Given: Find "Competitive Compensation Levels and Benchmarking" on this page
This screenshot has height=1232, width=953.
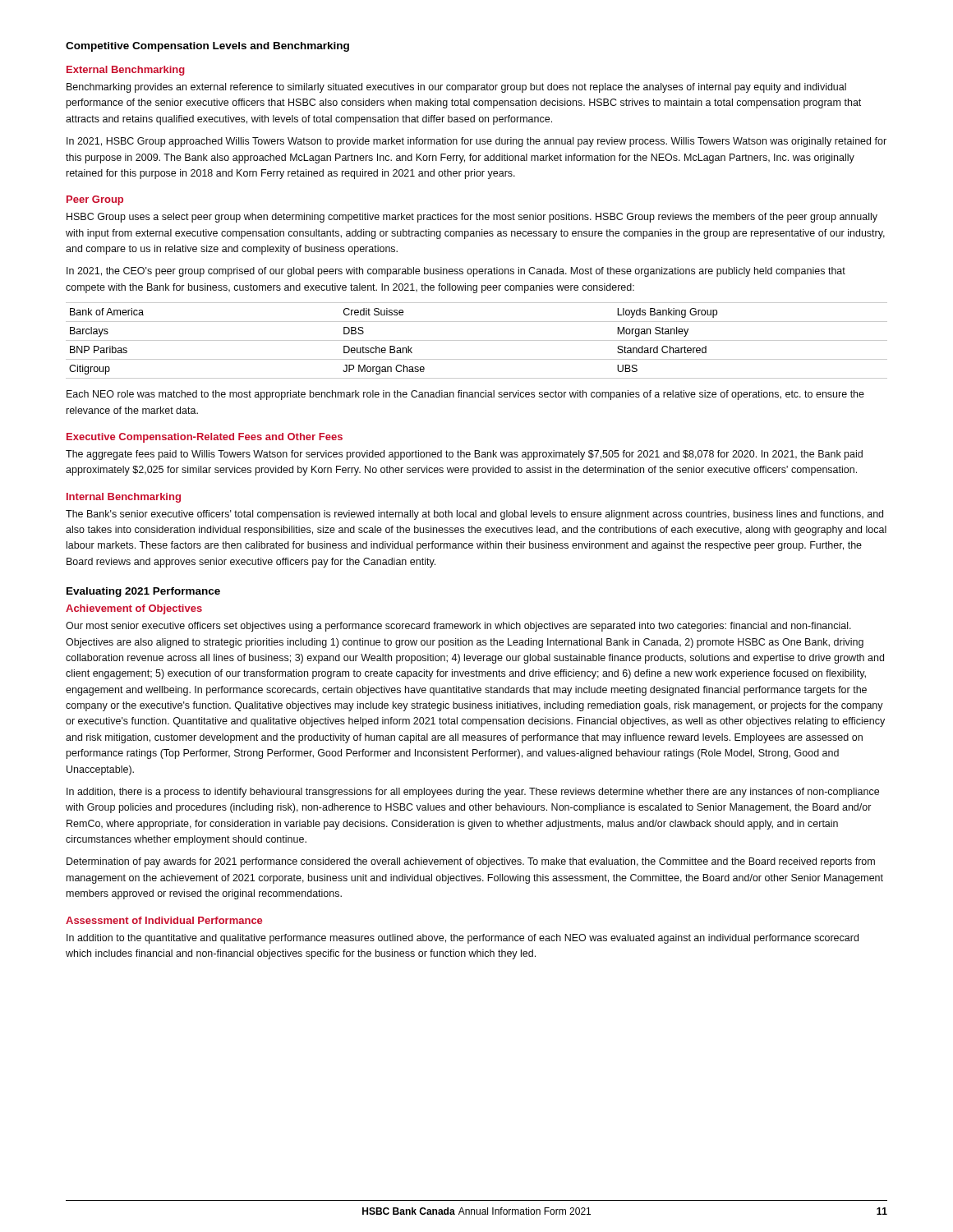Looking at the screenshot, I should [208, 46].
